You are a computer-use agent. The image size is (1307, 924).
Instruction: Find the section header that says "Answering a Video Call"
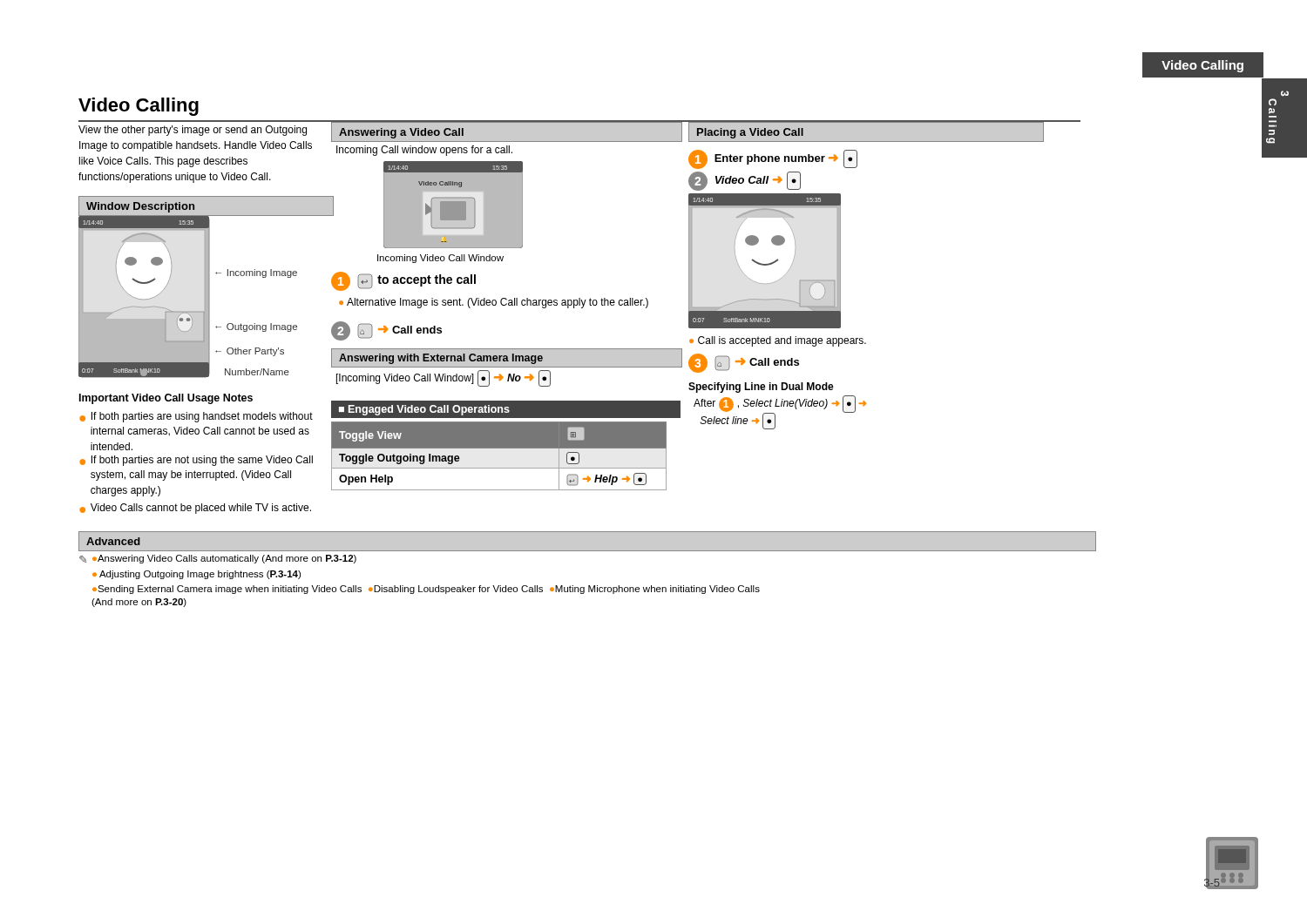click(401, 132)
